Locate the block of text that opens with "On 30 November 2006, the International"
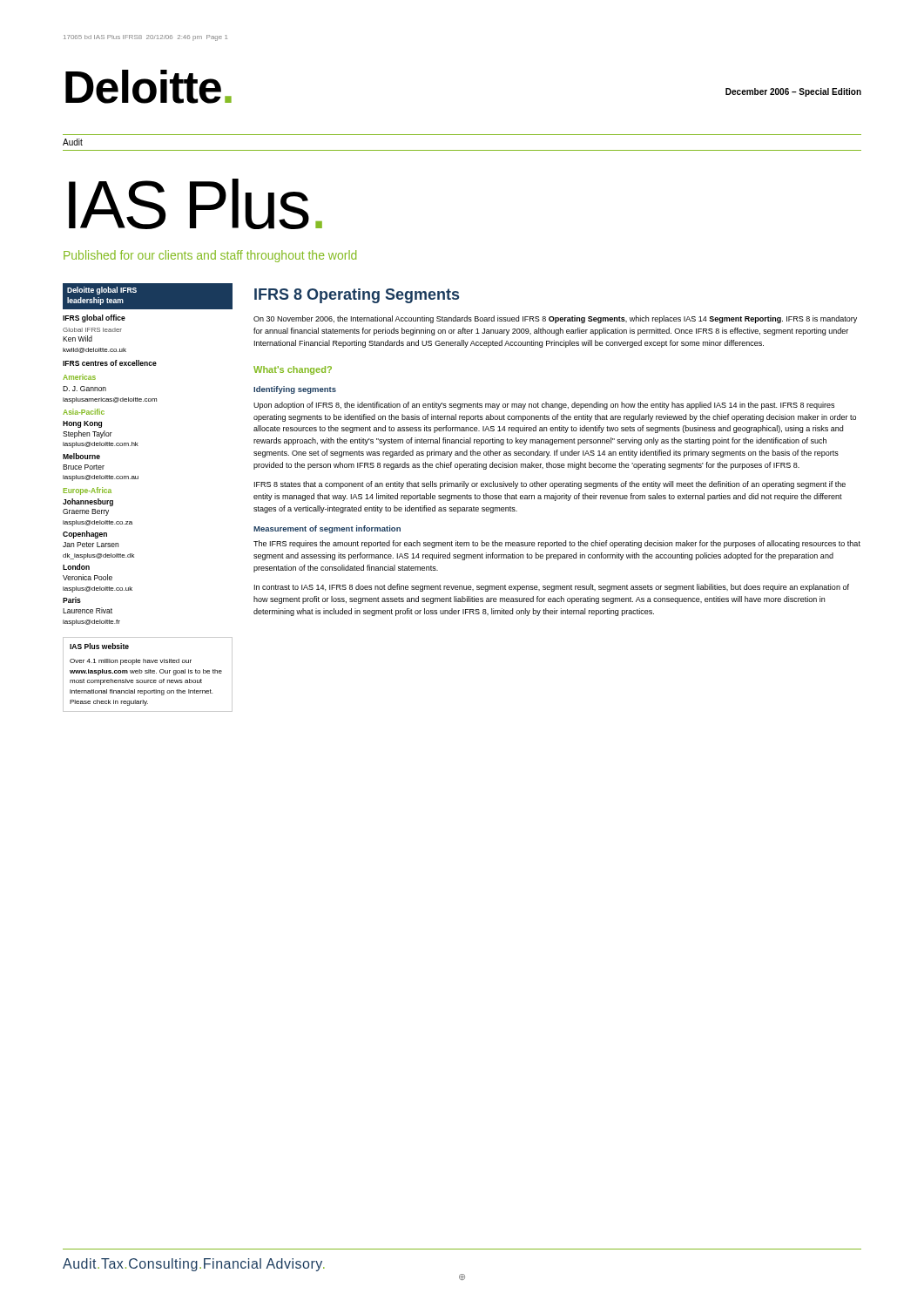 (x=555, y=331)
